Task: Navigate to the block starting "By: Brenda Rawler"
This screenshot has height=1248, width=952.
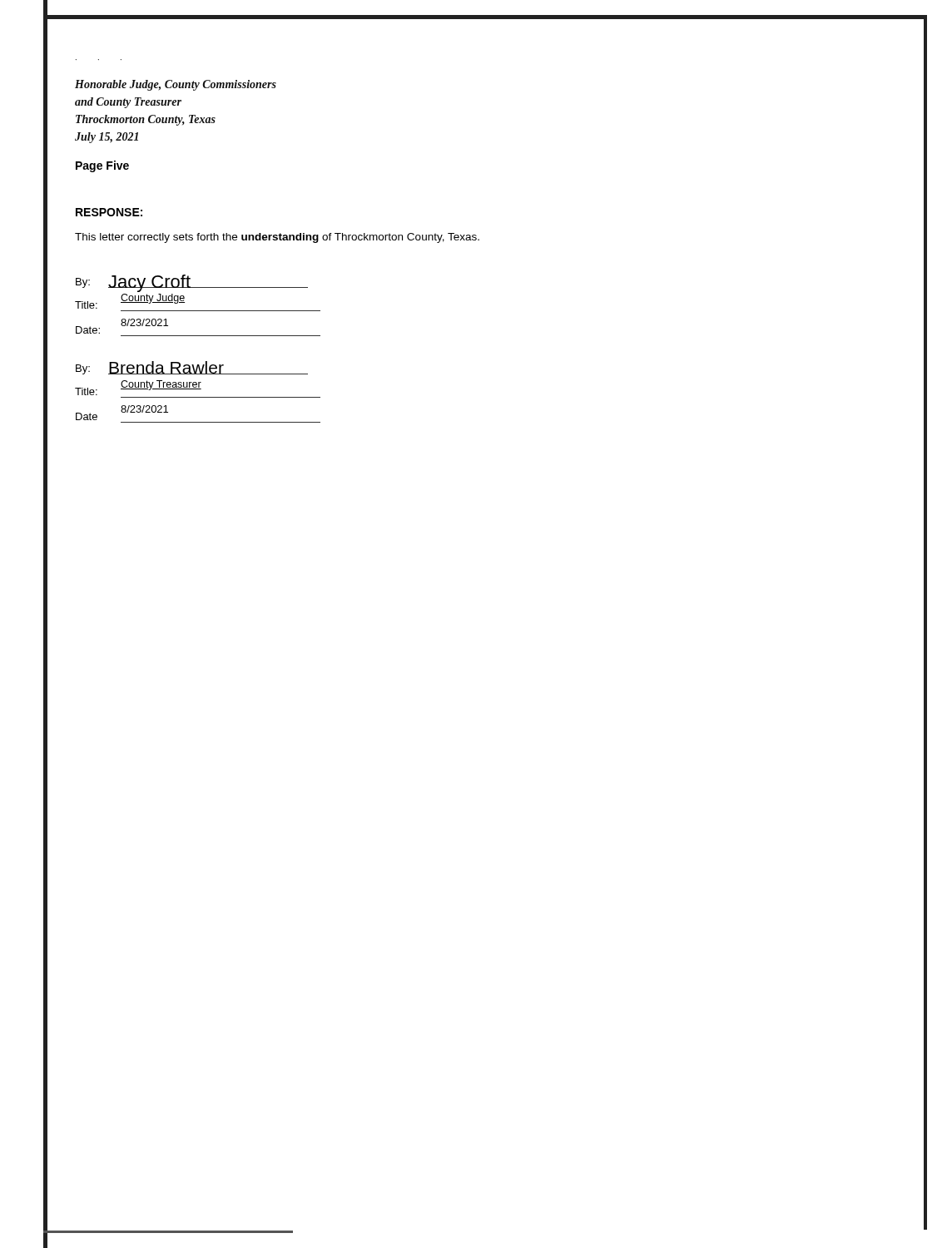Action: pos(192,368)
